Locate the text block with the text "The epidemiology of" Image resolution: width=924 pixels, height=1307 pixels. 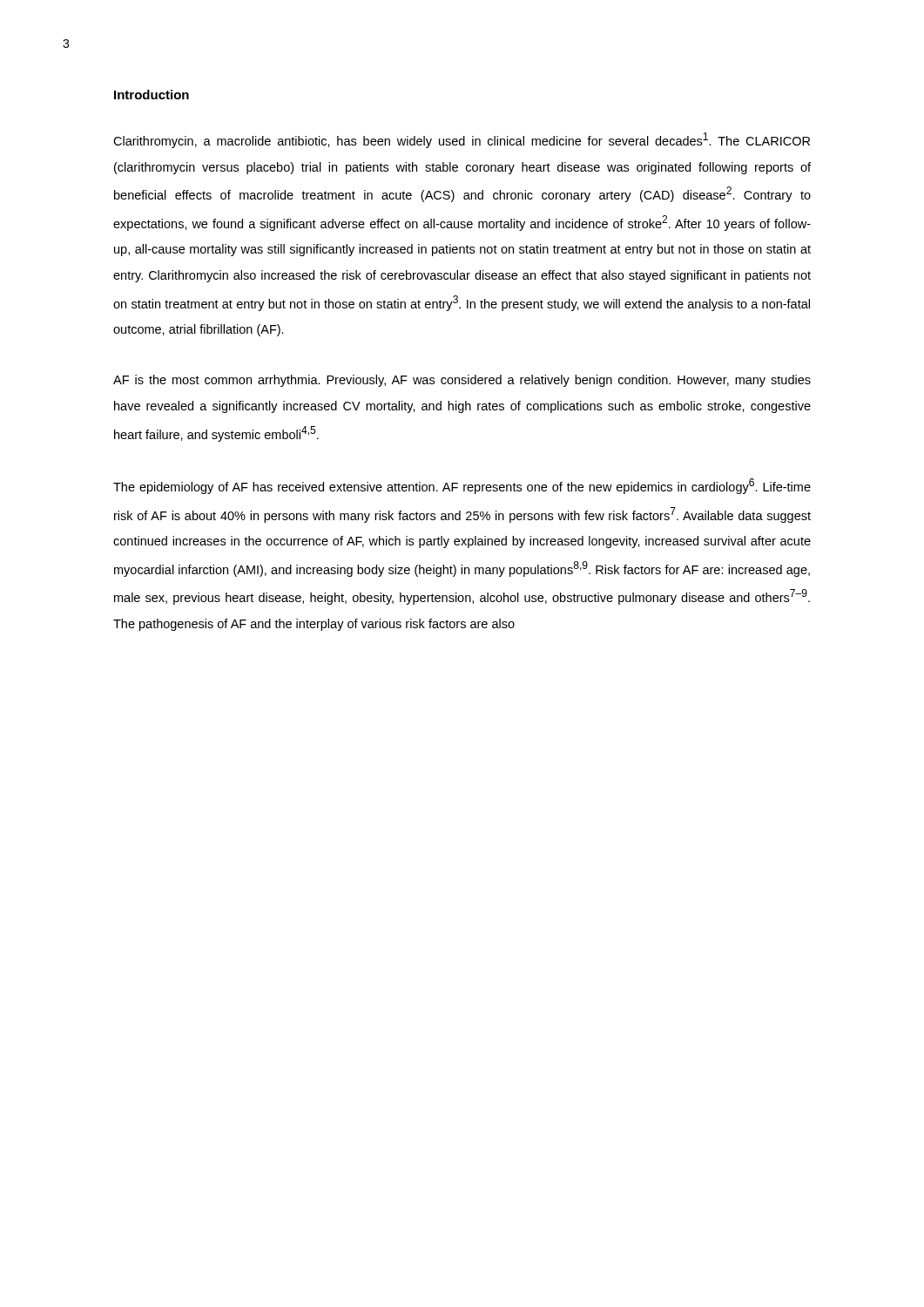point(462,554)
